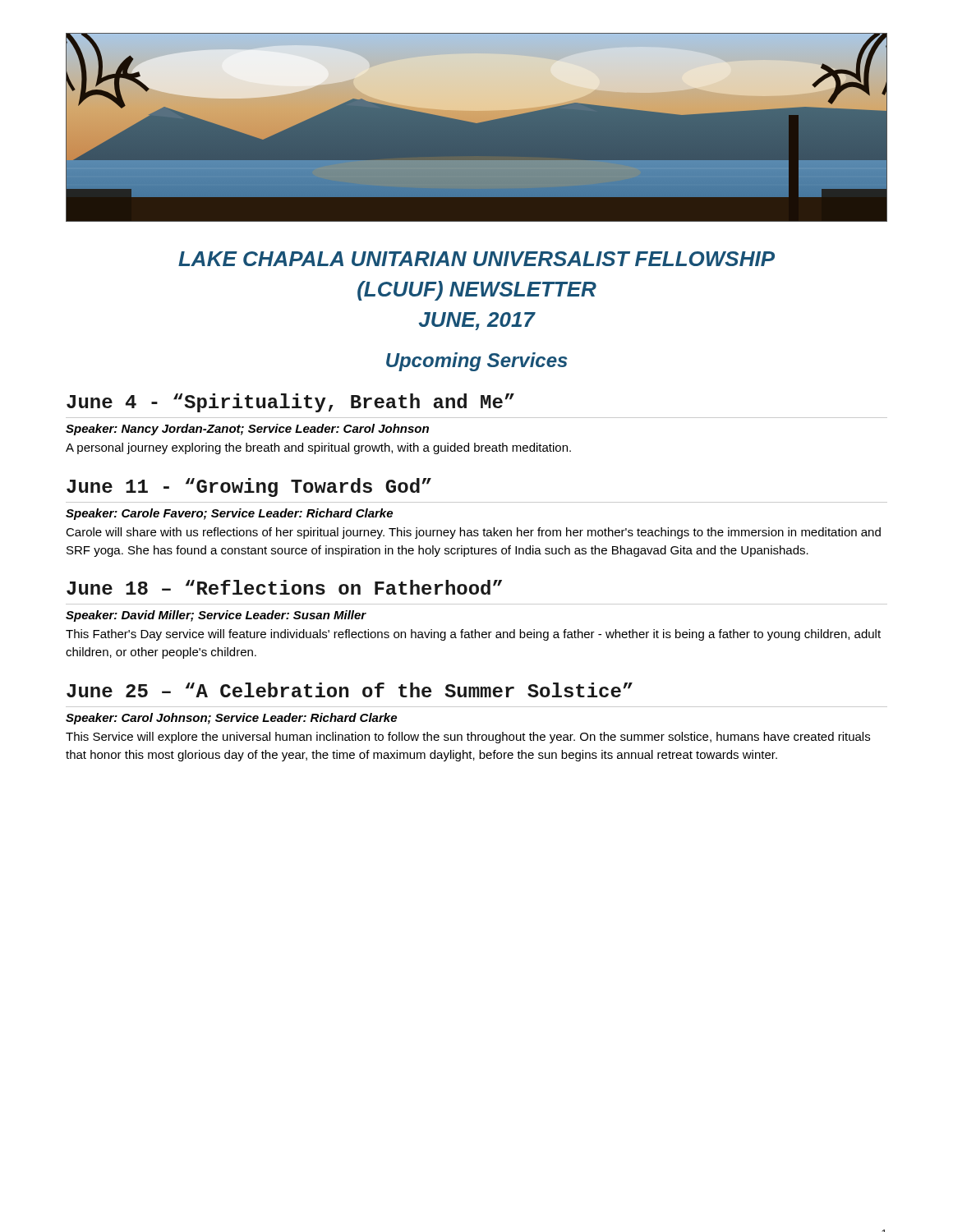
Task: Locate the photo
Action: 476,127
